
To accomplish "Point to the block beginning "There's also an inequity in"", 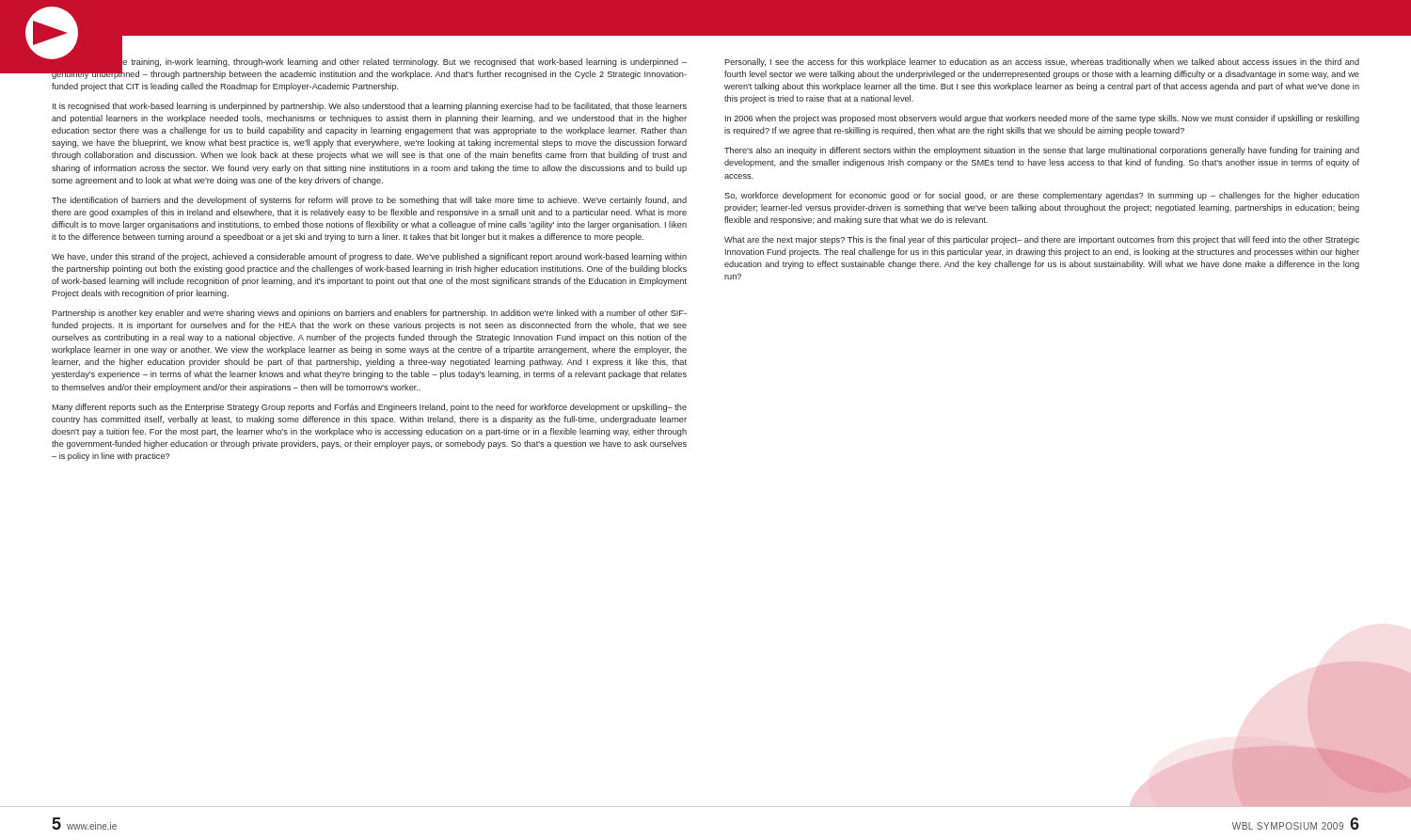I will coord(1042,164).
